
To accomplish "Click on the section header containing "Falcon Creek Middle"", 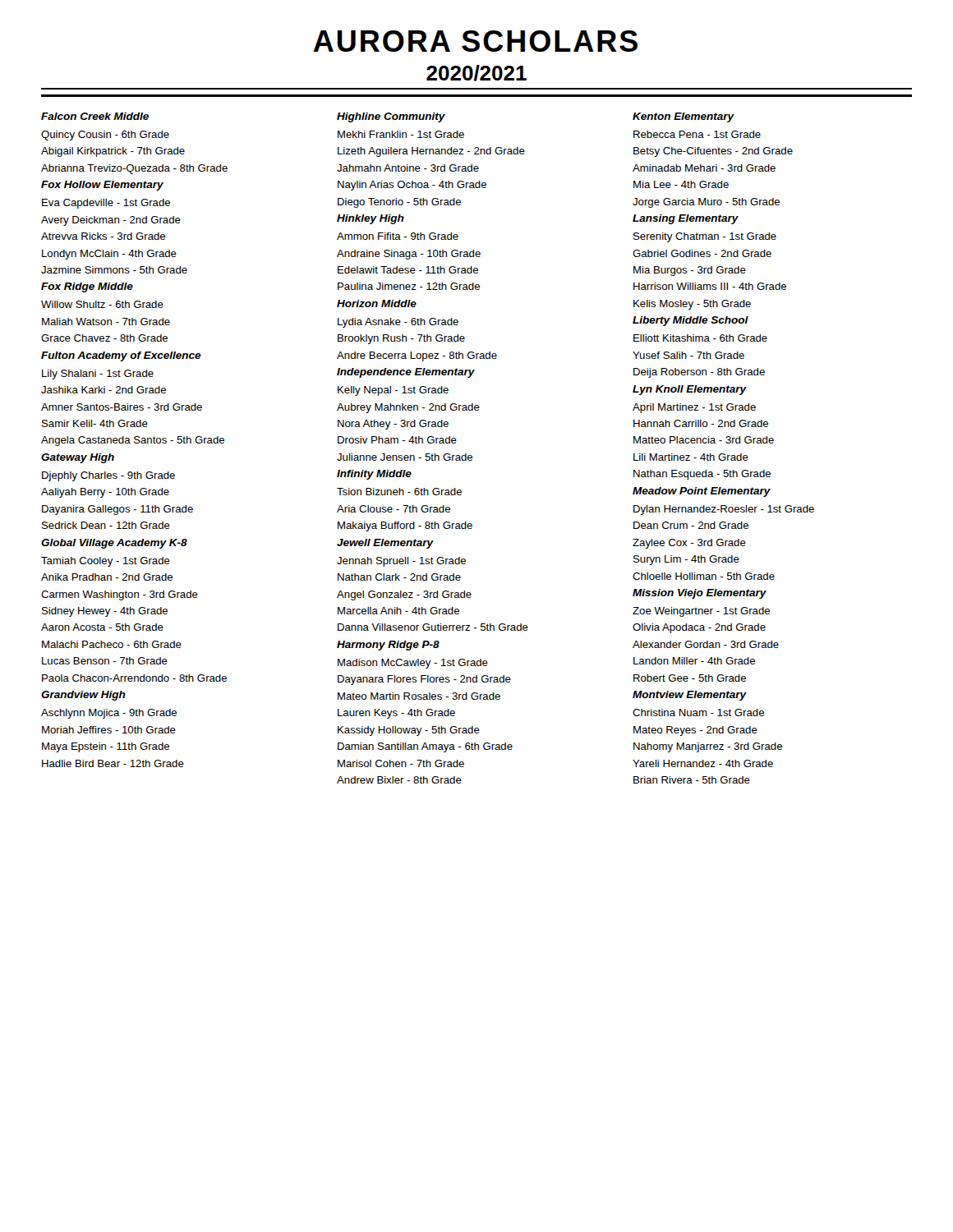I will (x=95, y=116).
